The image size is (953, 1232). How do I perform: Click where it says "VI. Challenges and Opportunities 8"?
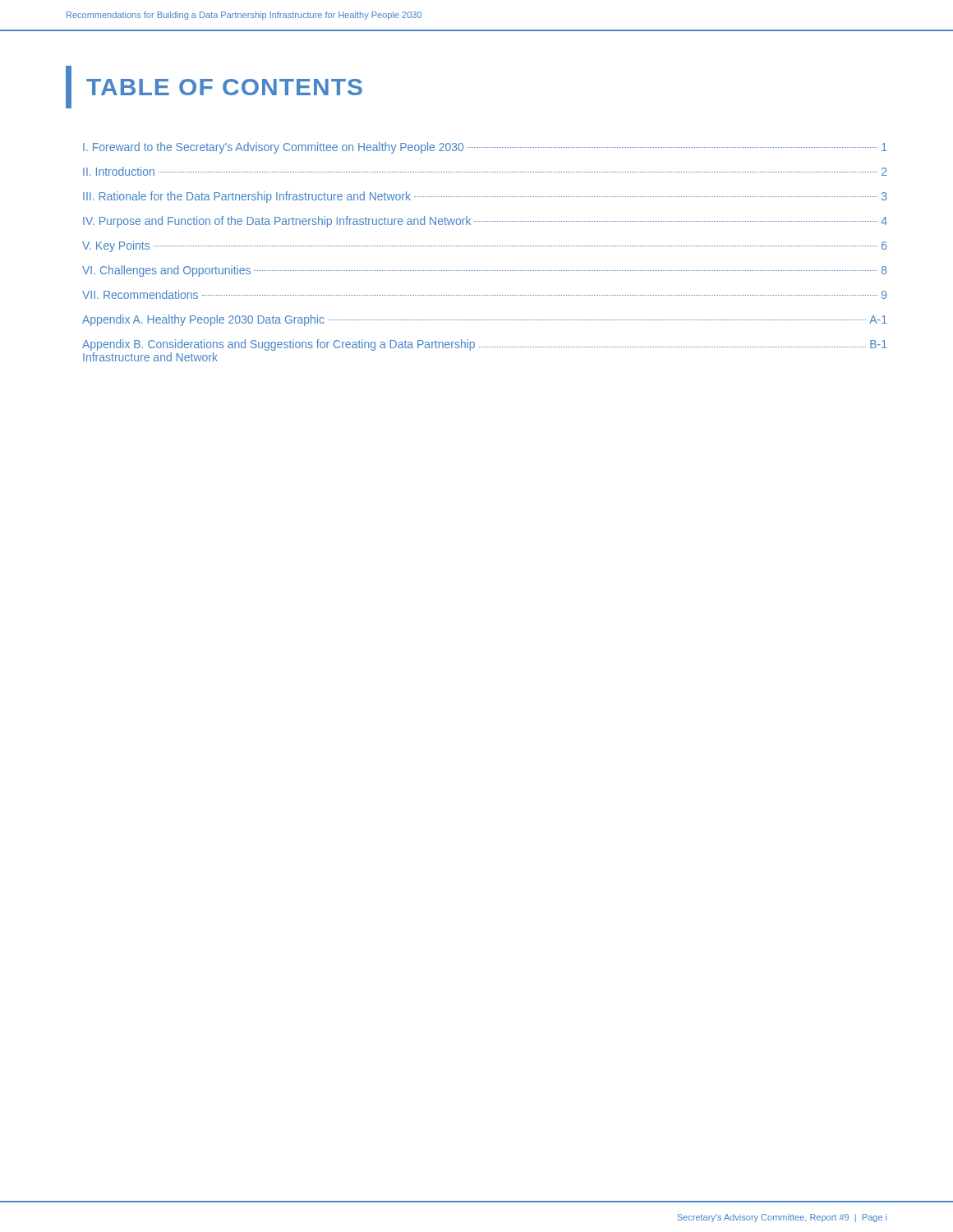point(485,270)
